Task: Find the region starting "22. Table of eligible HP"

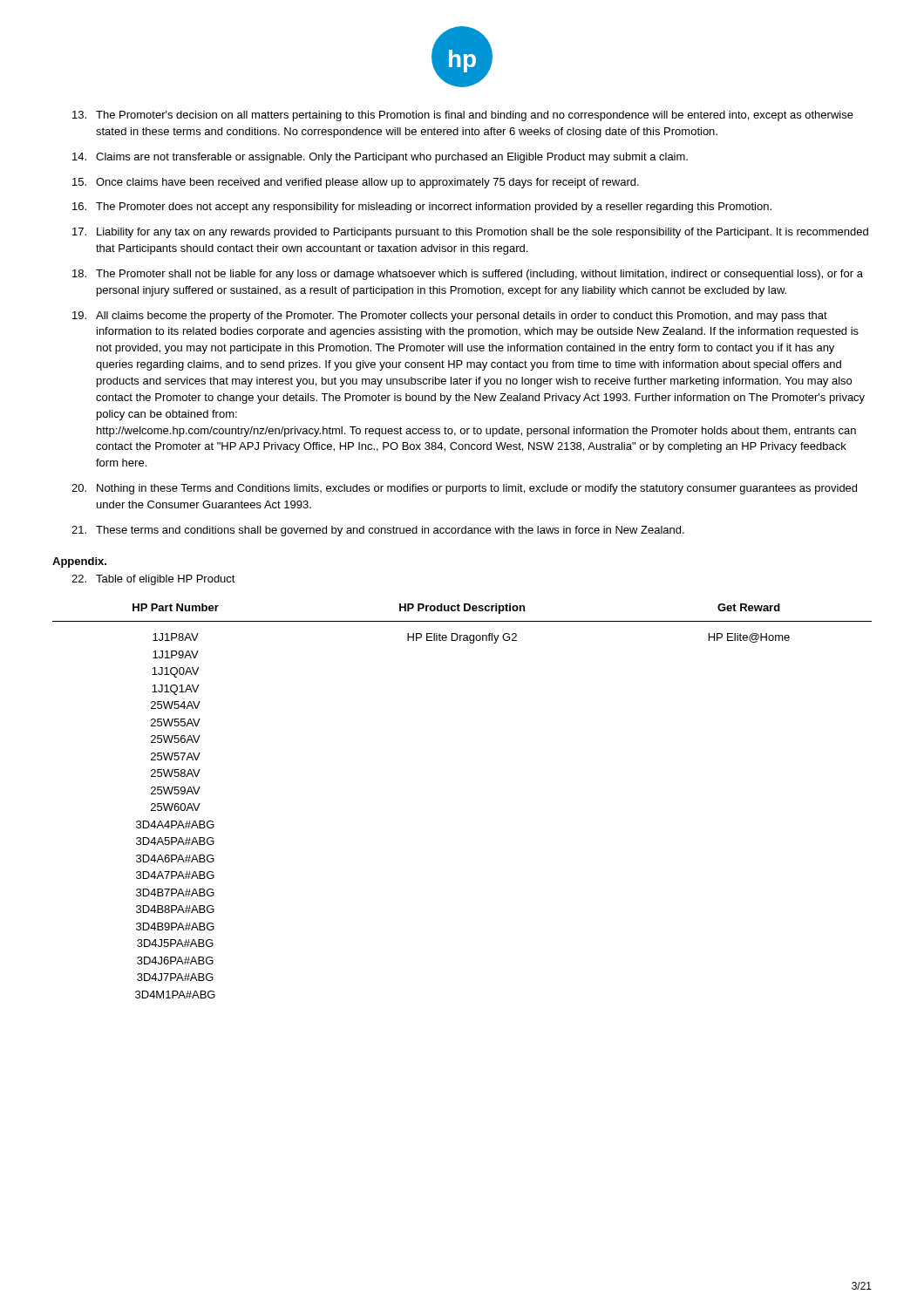Action: click(153, 580)
